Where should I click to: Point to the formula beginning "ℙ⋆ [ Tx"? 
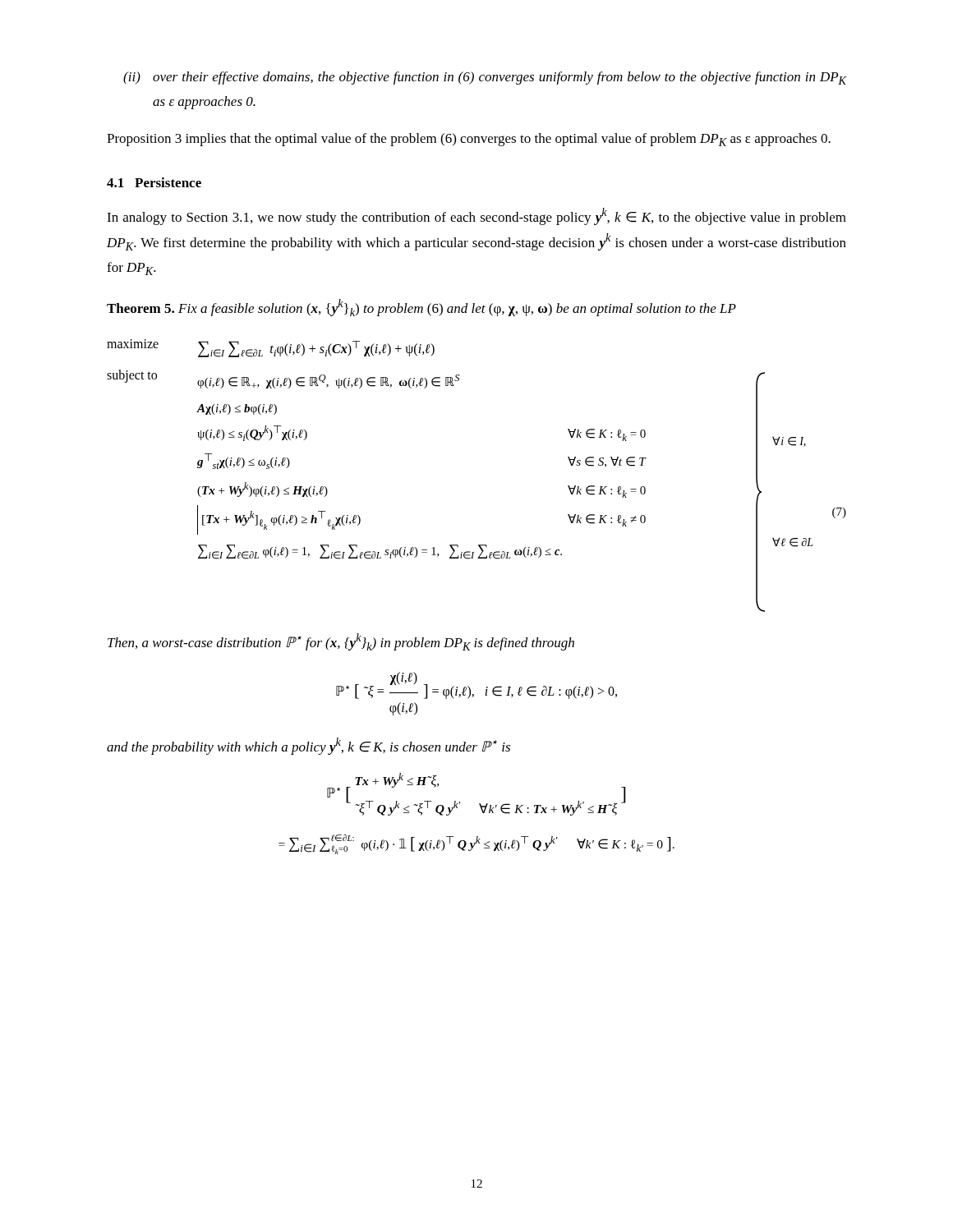[x=476, y=813]
